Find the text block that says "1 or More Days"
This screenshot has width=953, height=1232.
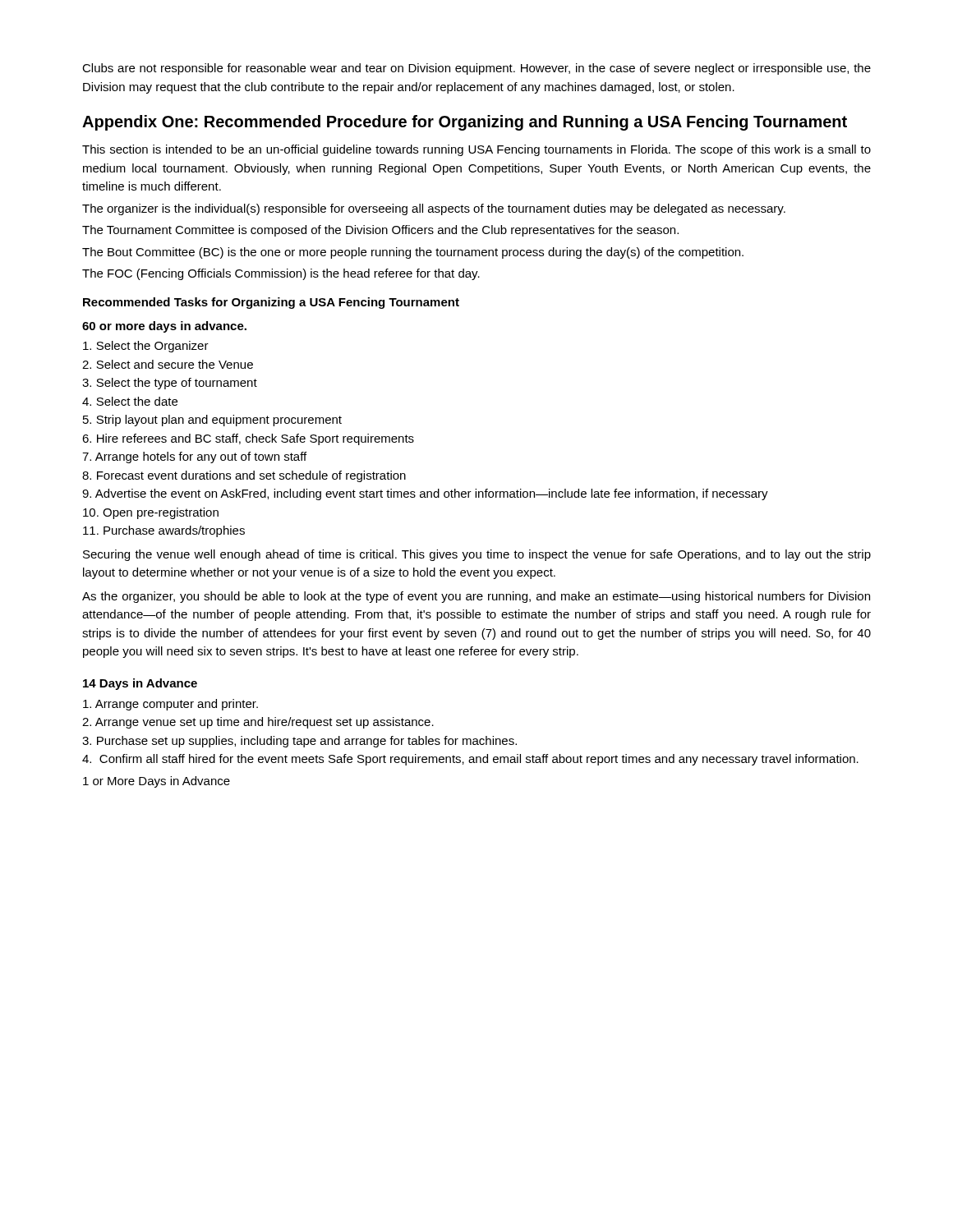156,780
